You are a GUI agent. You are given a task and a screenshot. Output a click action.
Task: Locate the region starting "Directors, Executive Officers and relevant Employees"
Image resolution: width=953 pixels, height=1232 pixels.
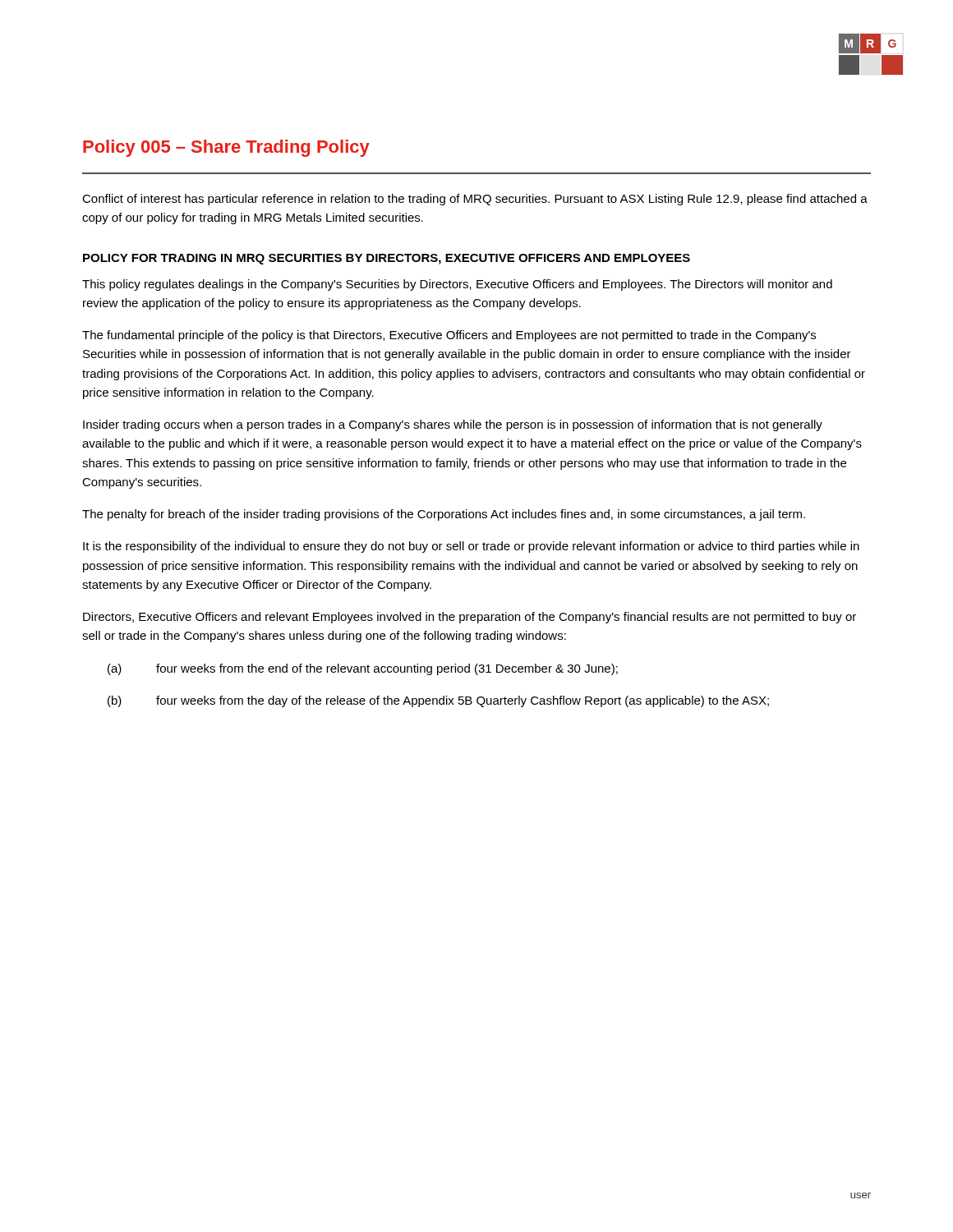coord(469,626)
